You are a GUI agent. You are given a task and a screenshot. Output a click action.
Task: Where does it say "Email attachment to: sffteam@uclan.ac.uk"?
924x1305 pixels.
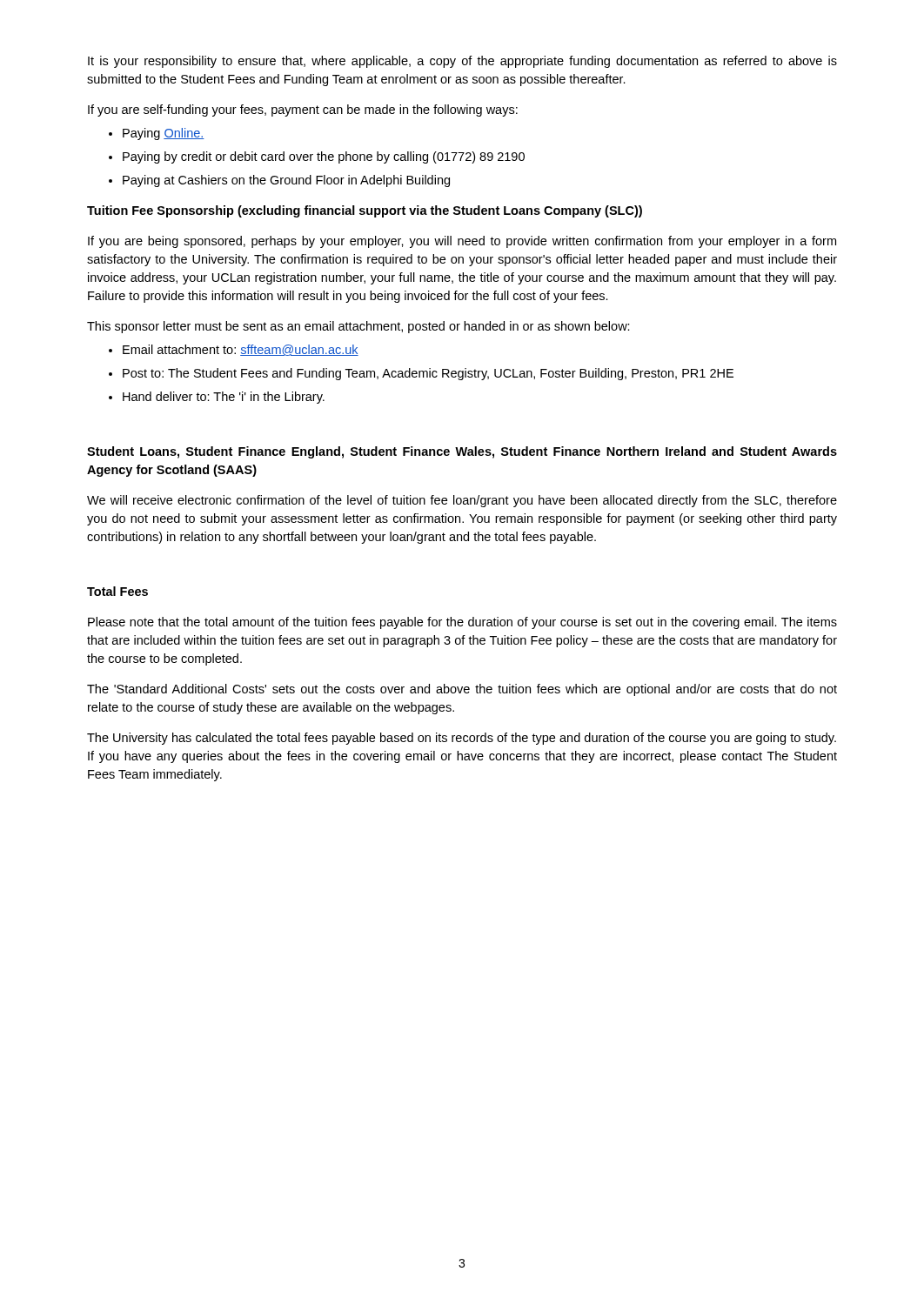pos(240,350)
